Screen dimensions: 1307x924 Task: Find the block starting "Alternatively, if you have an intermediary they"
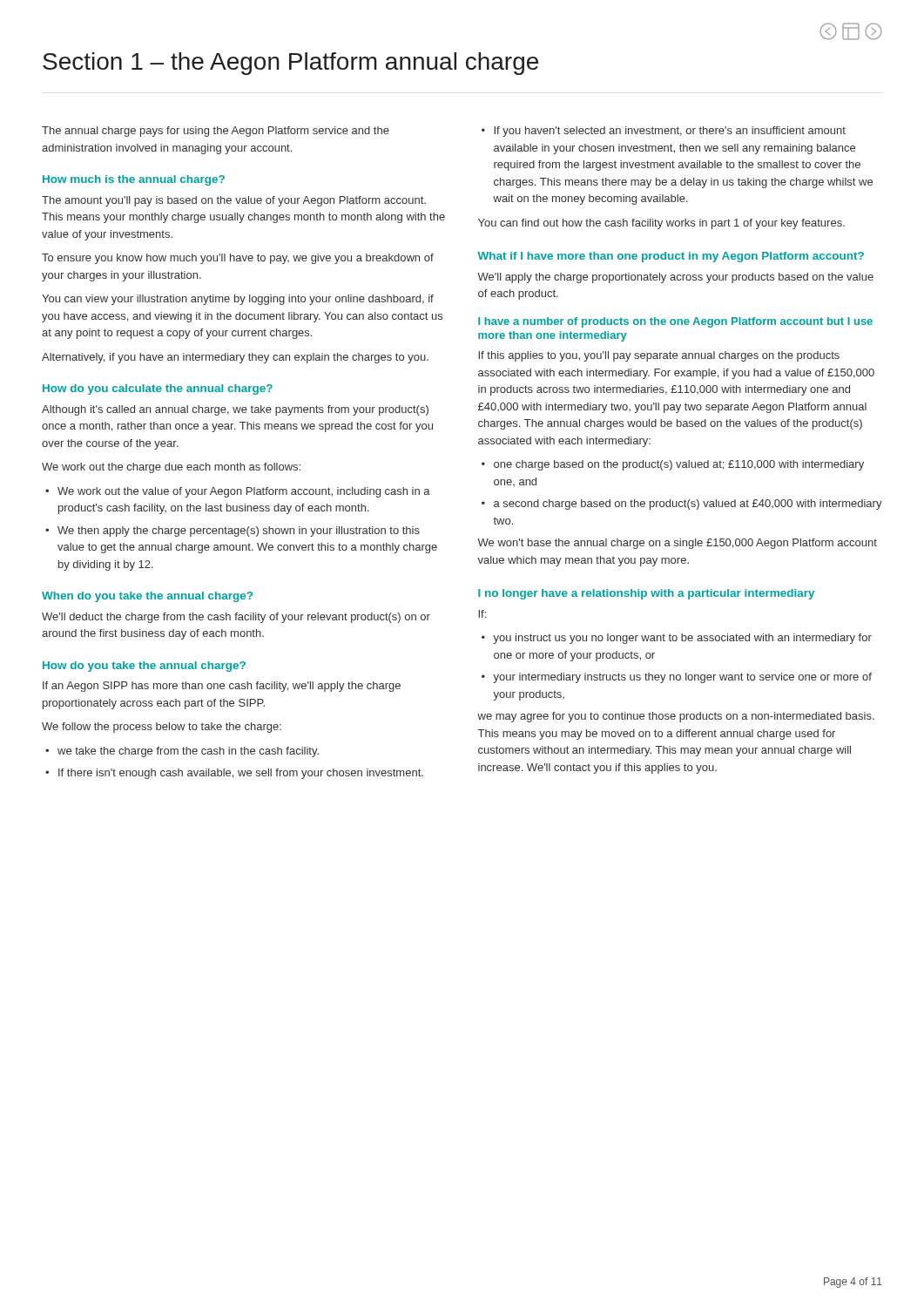click(236, 356)
